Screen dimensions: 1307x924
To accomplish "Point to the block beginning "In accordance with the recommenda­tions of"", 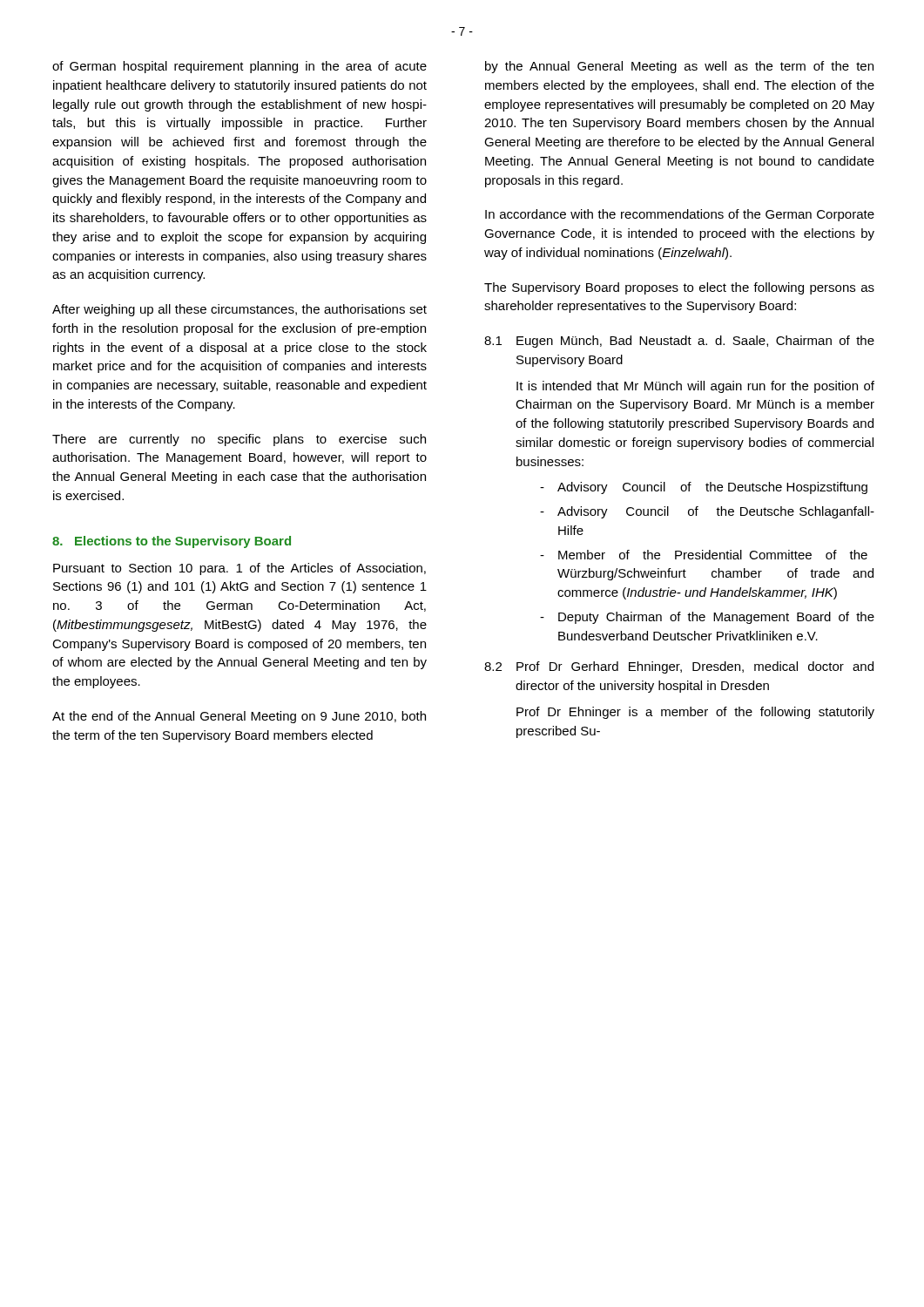I will (679, 233).
